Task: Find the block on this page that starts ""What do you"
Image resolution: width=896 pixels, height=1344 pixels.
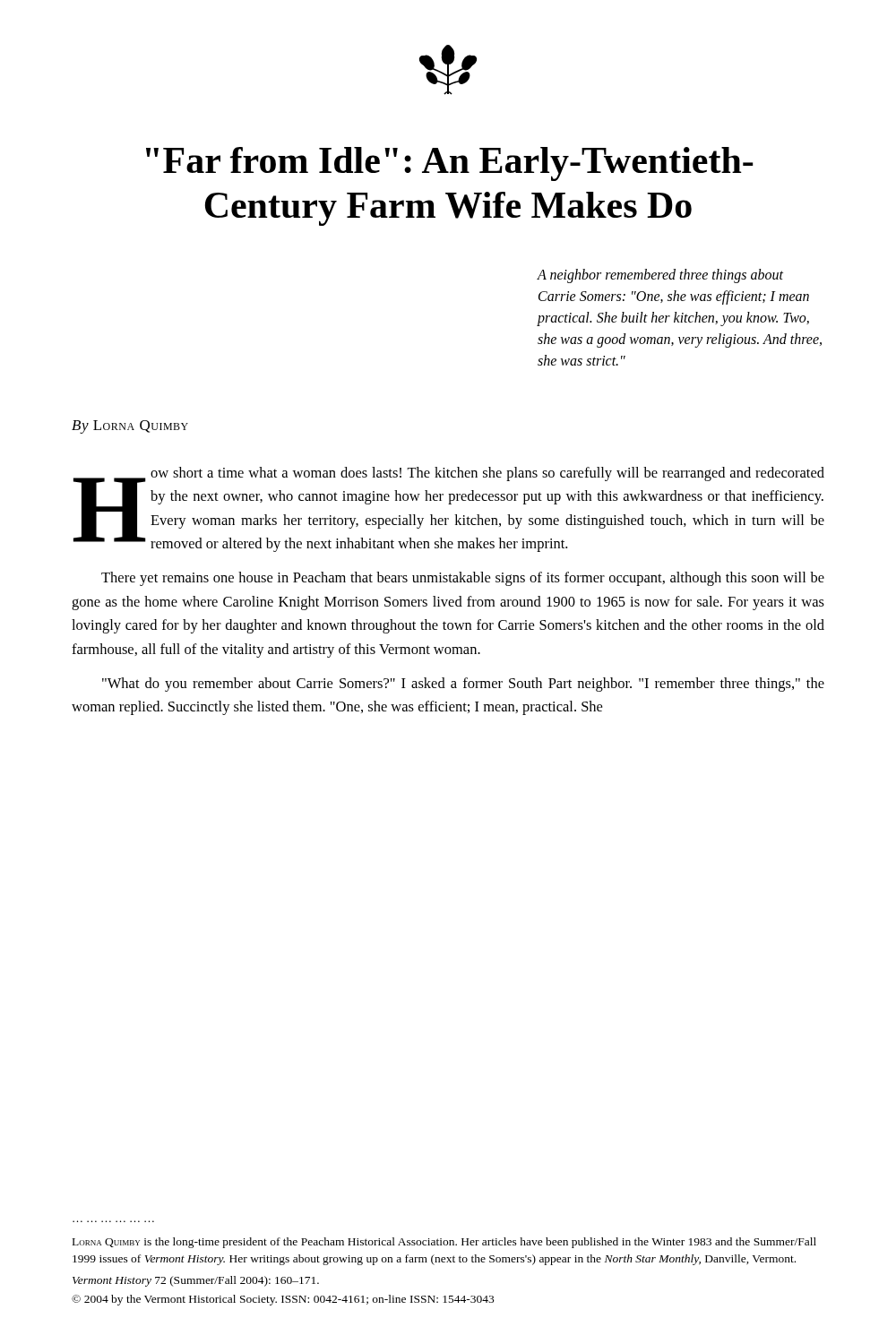Action: tap(448, 695)
